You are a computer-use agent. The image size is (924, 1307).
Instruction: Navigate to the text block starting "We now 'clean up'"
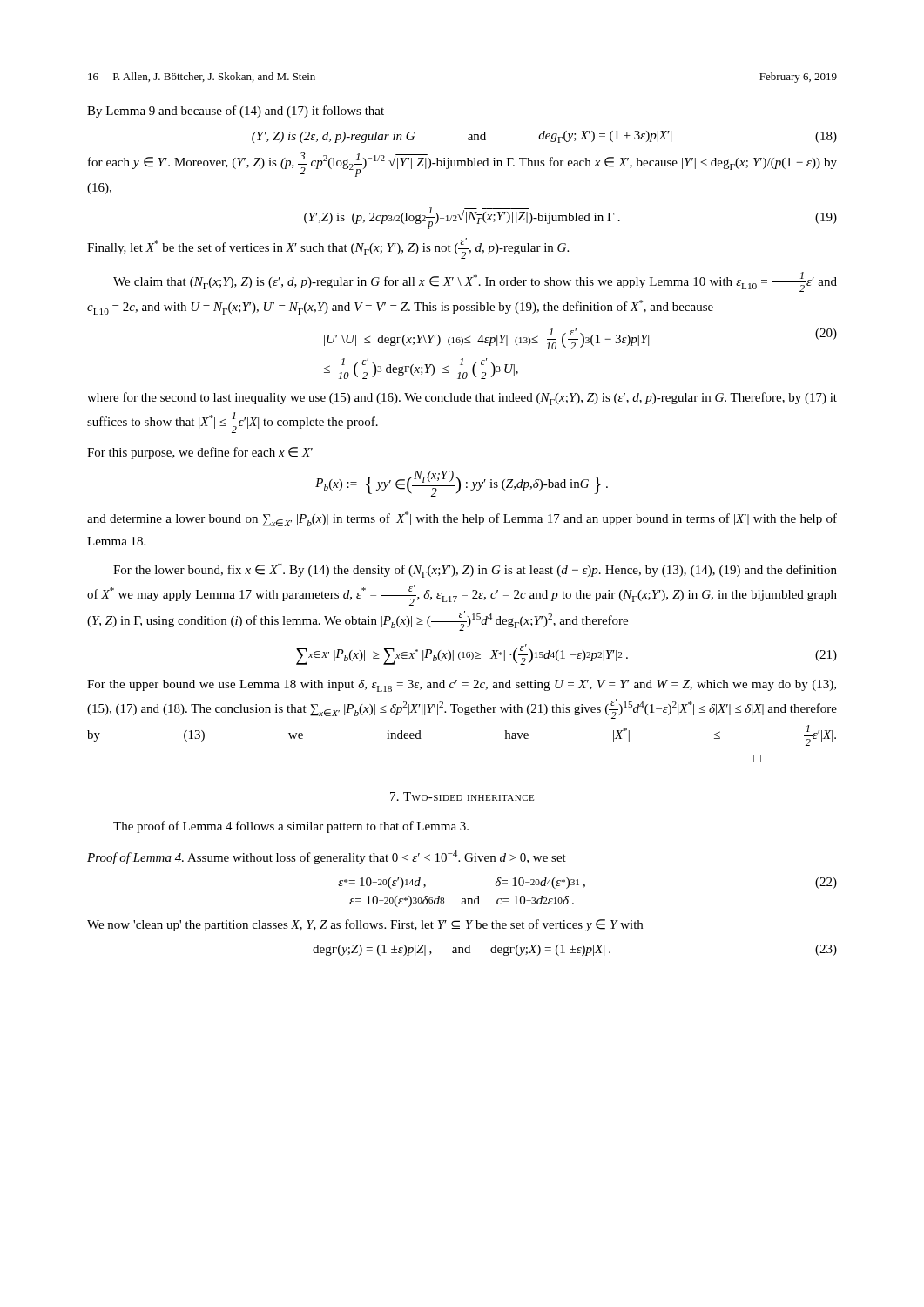(x=365, y=924)
